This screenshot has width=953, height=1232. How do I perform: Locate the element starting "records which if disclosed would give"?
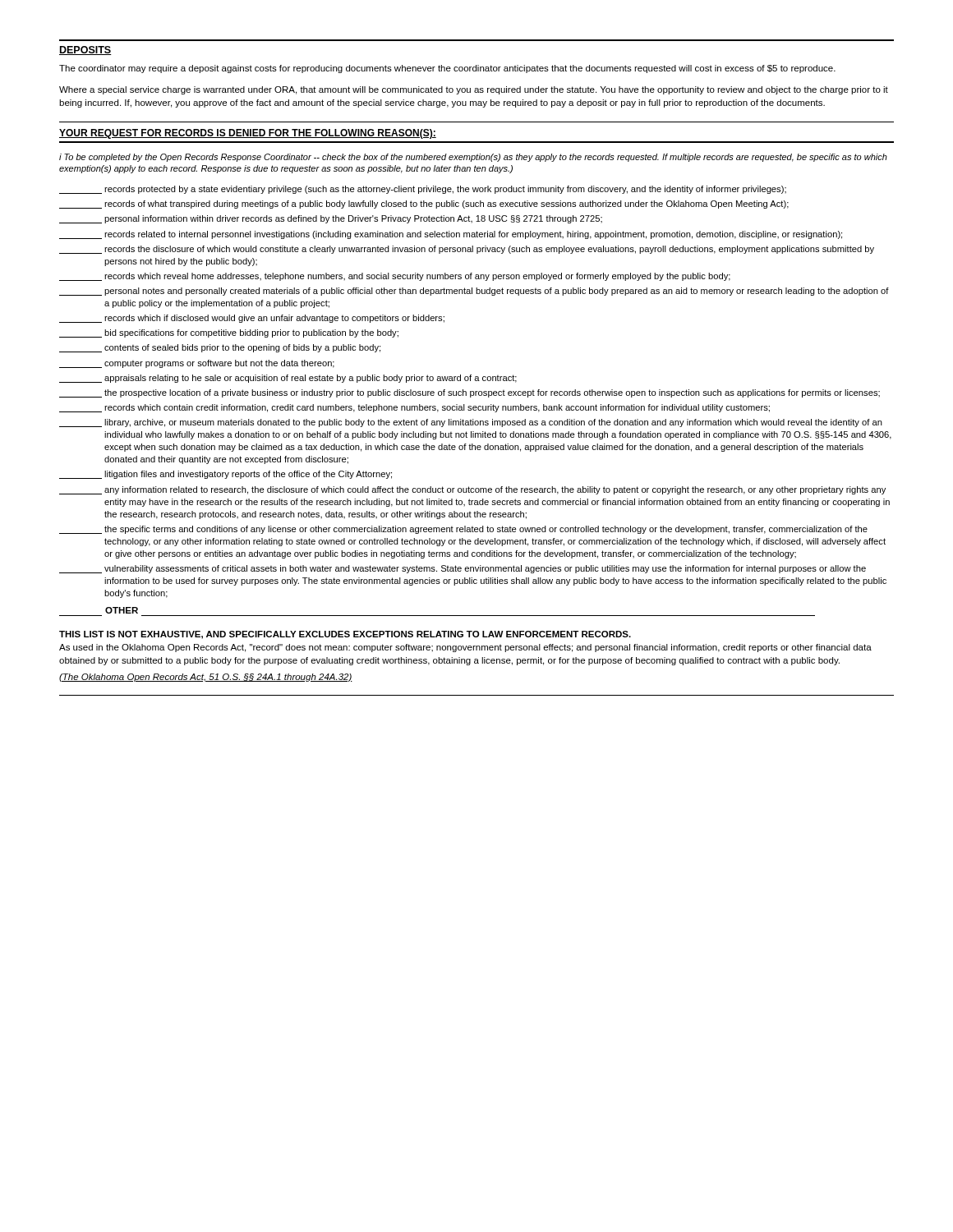[x=252, y=319]
